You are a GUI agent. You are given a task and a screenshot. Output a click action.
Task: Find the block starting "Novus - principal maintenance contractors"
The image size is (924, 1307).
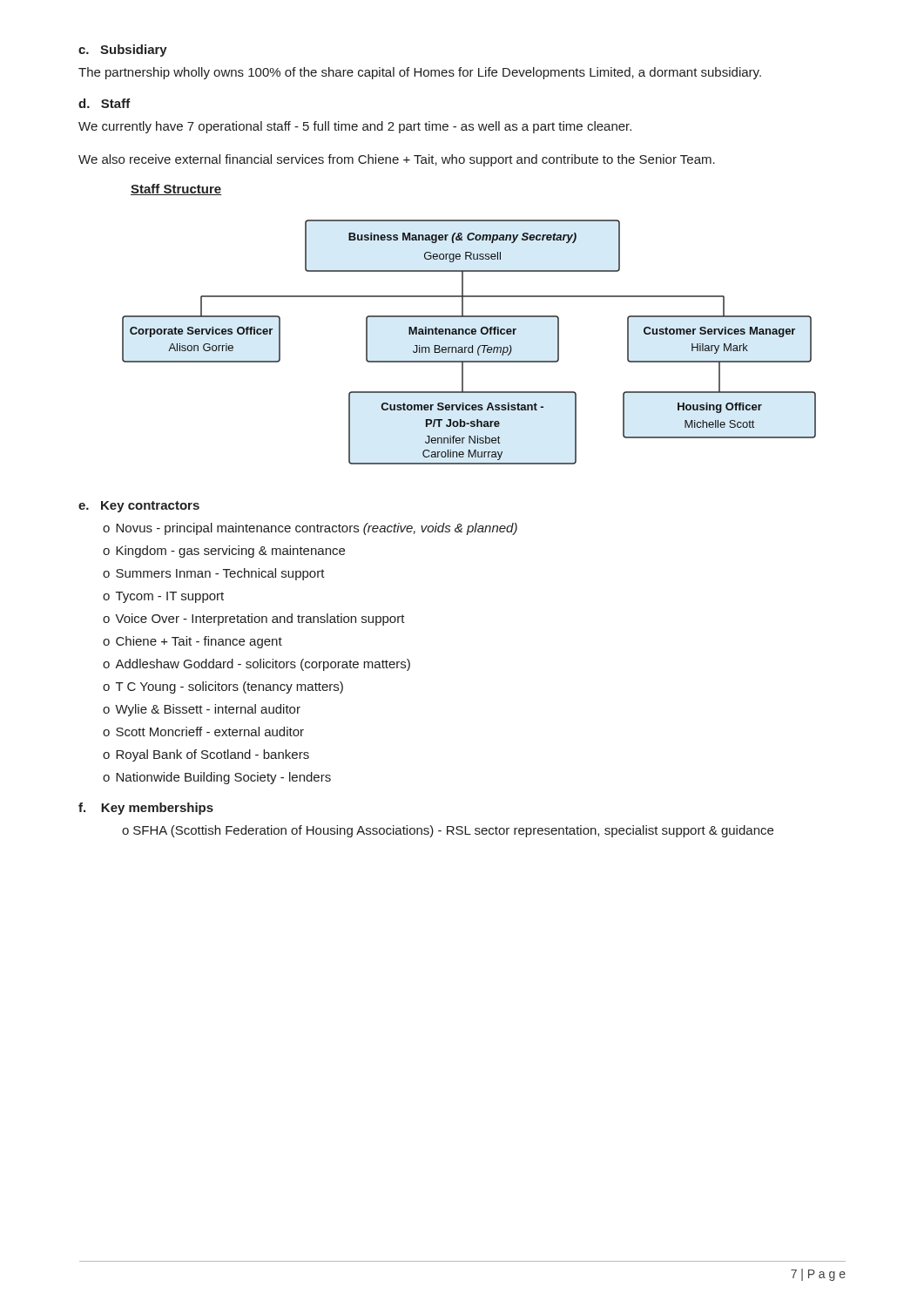317,527
